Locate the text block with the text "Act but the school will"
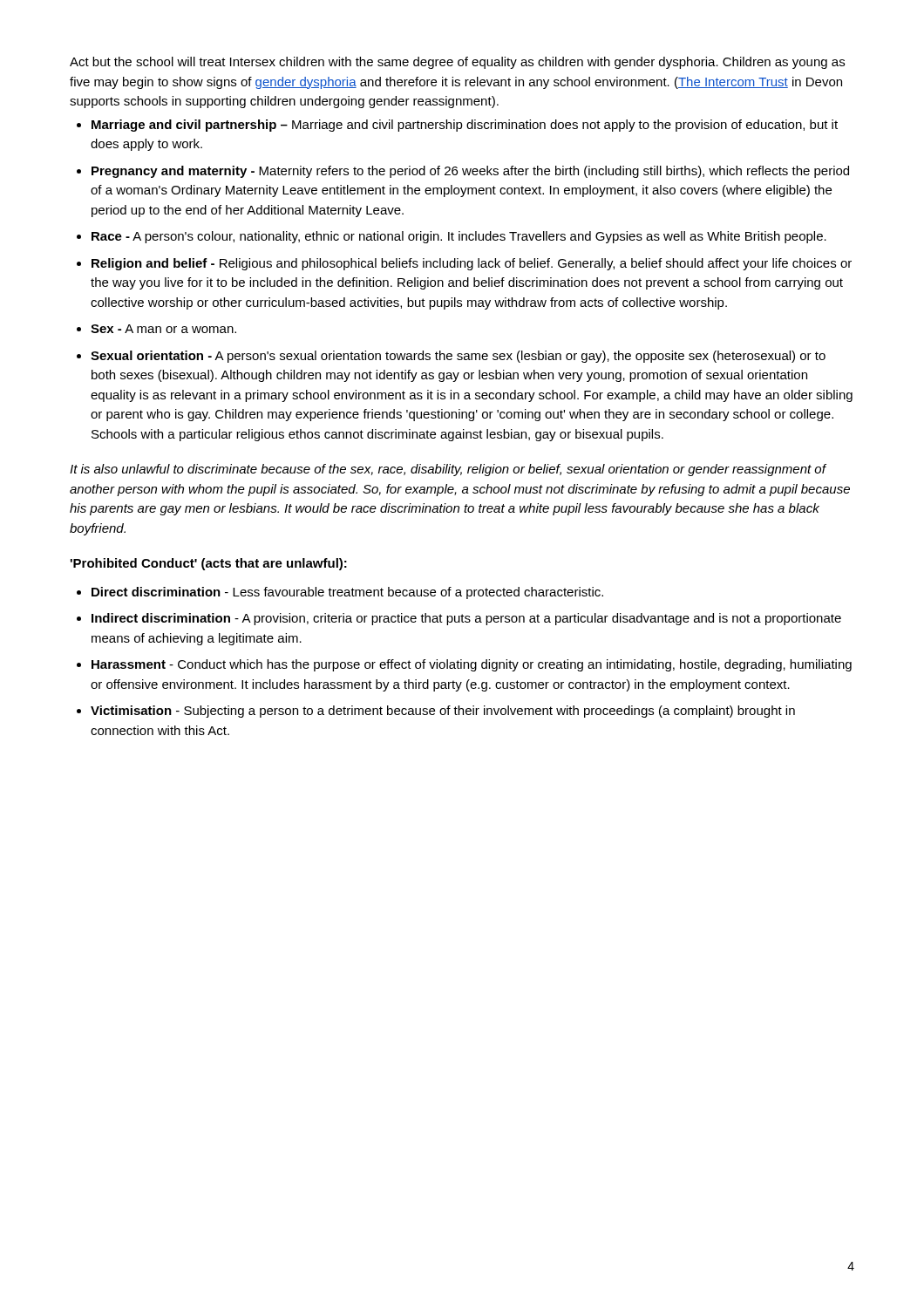 coord(462,82)
